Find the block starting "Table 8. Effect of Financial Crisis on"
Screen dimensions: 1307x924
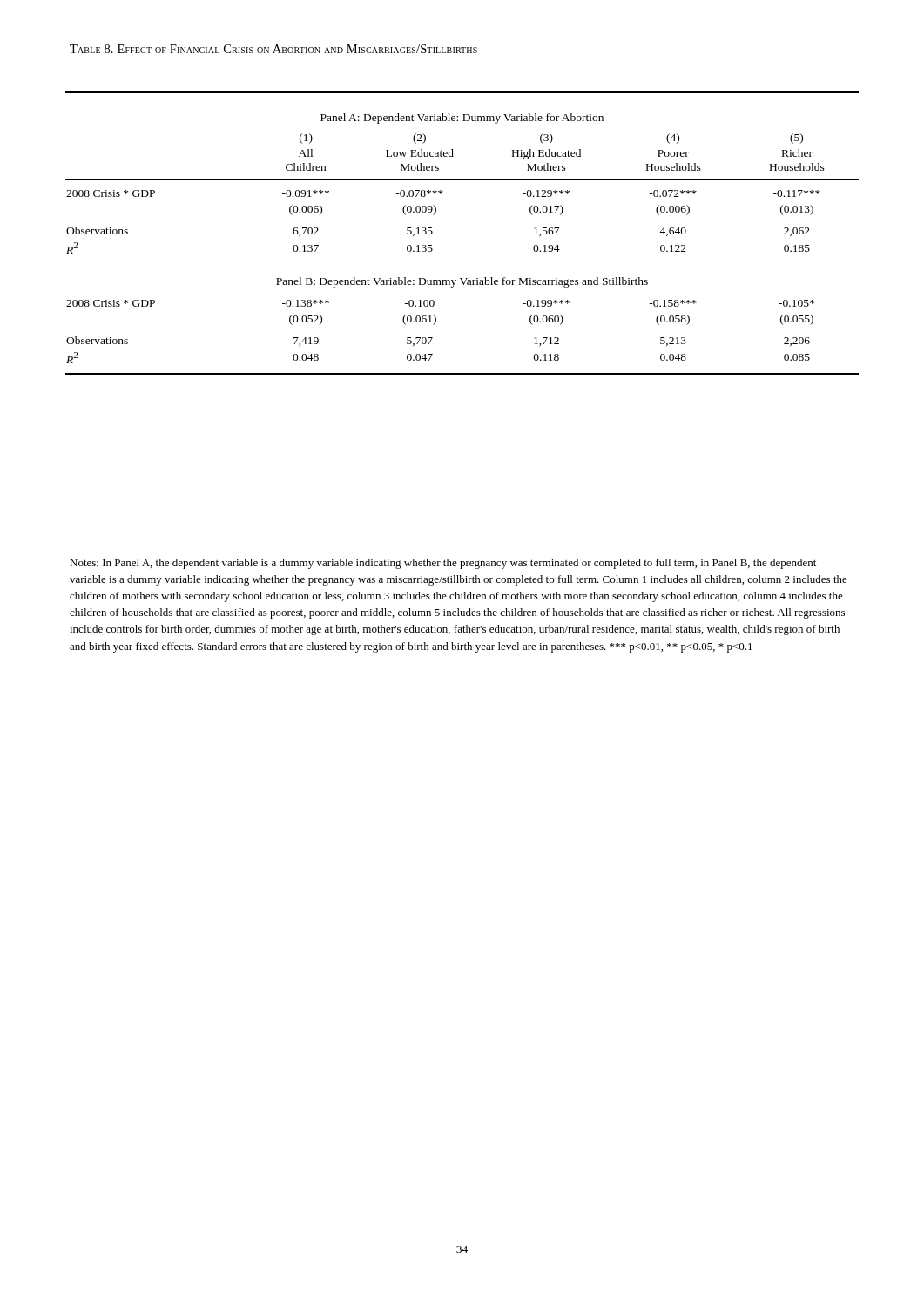[274, 49]
